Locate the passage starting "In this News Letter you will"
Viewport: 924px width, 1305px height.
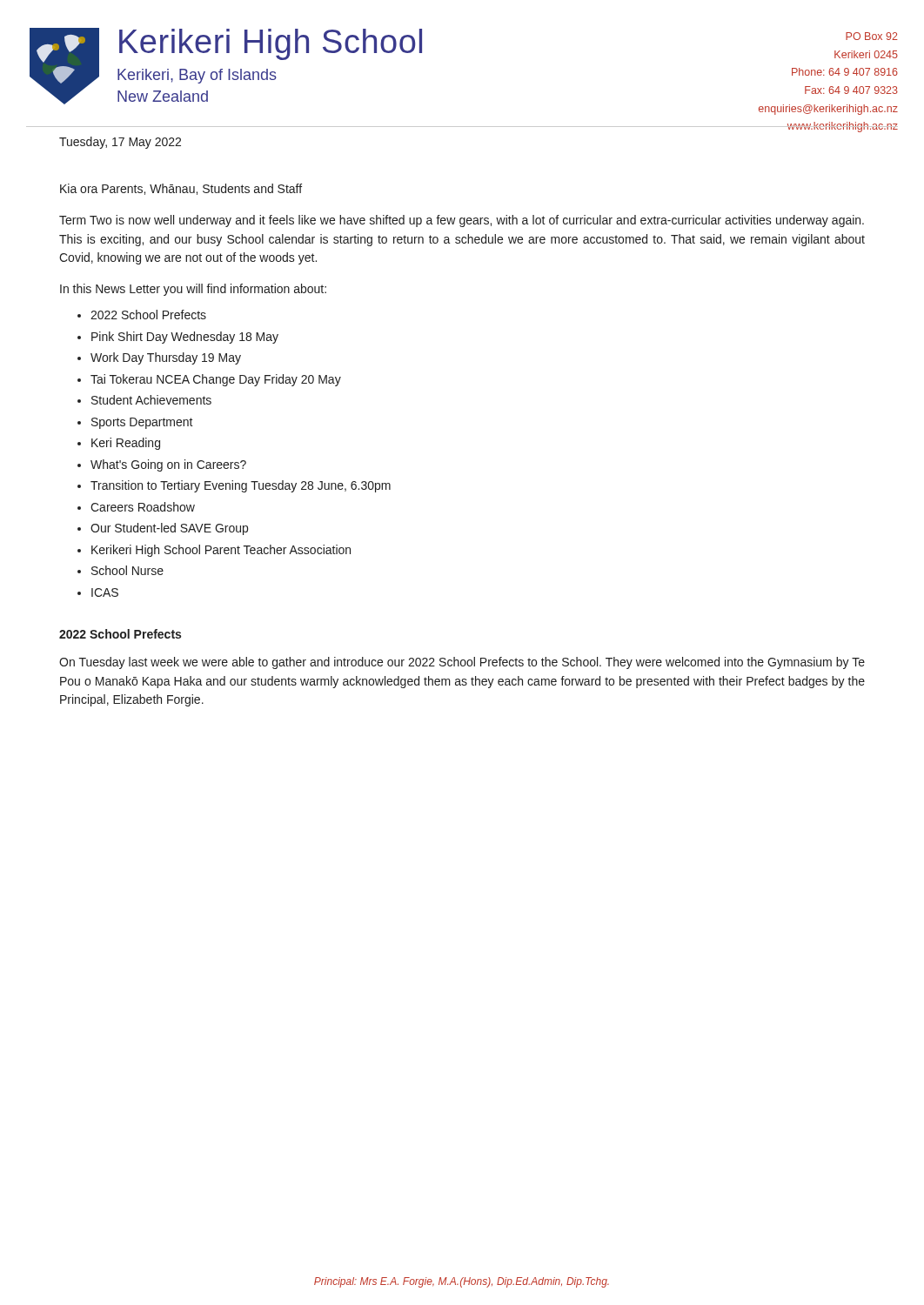(x=193, y=289)
